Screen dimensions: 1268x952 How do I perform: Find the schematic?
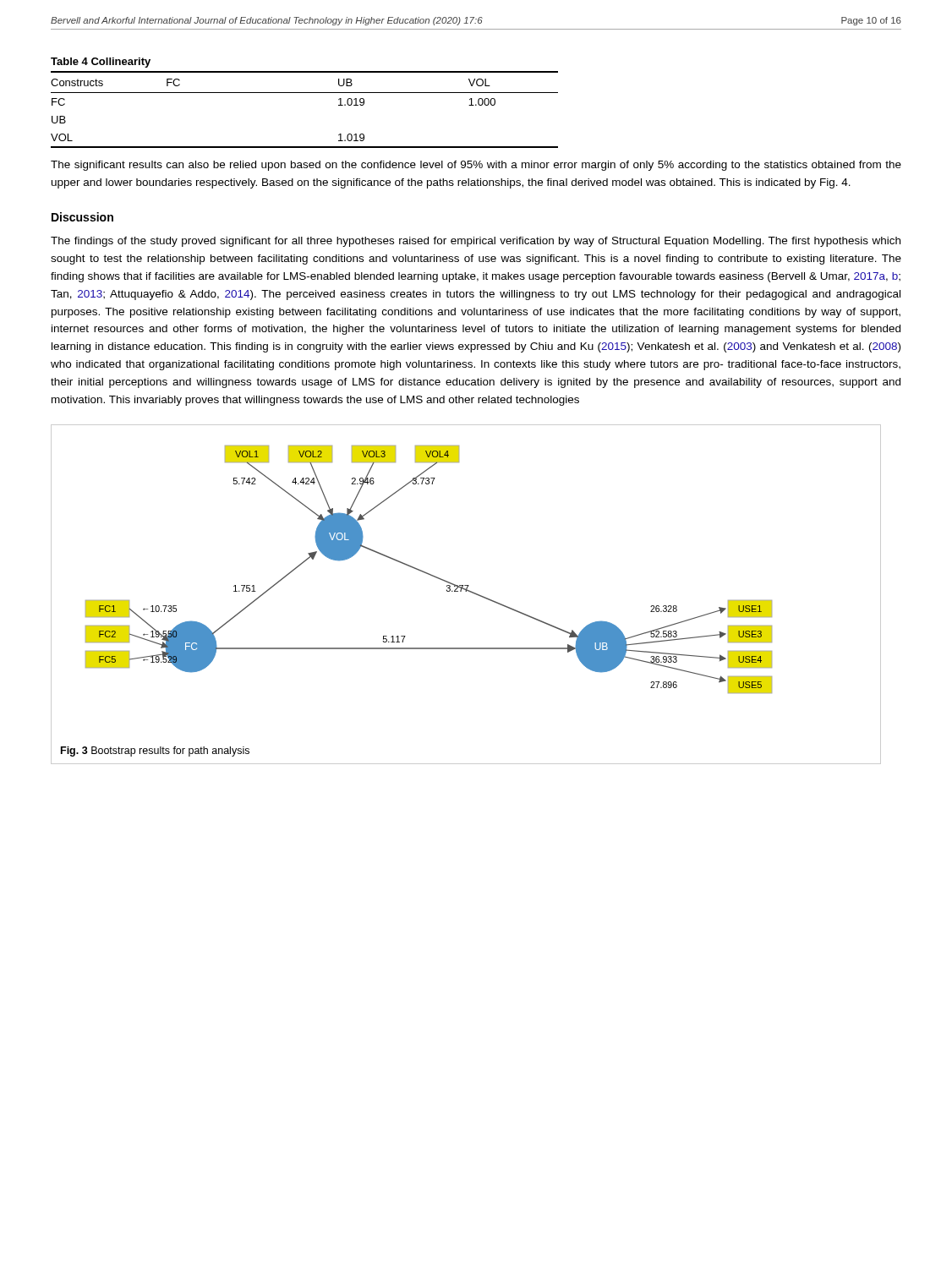[x=466, y=594]
